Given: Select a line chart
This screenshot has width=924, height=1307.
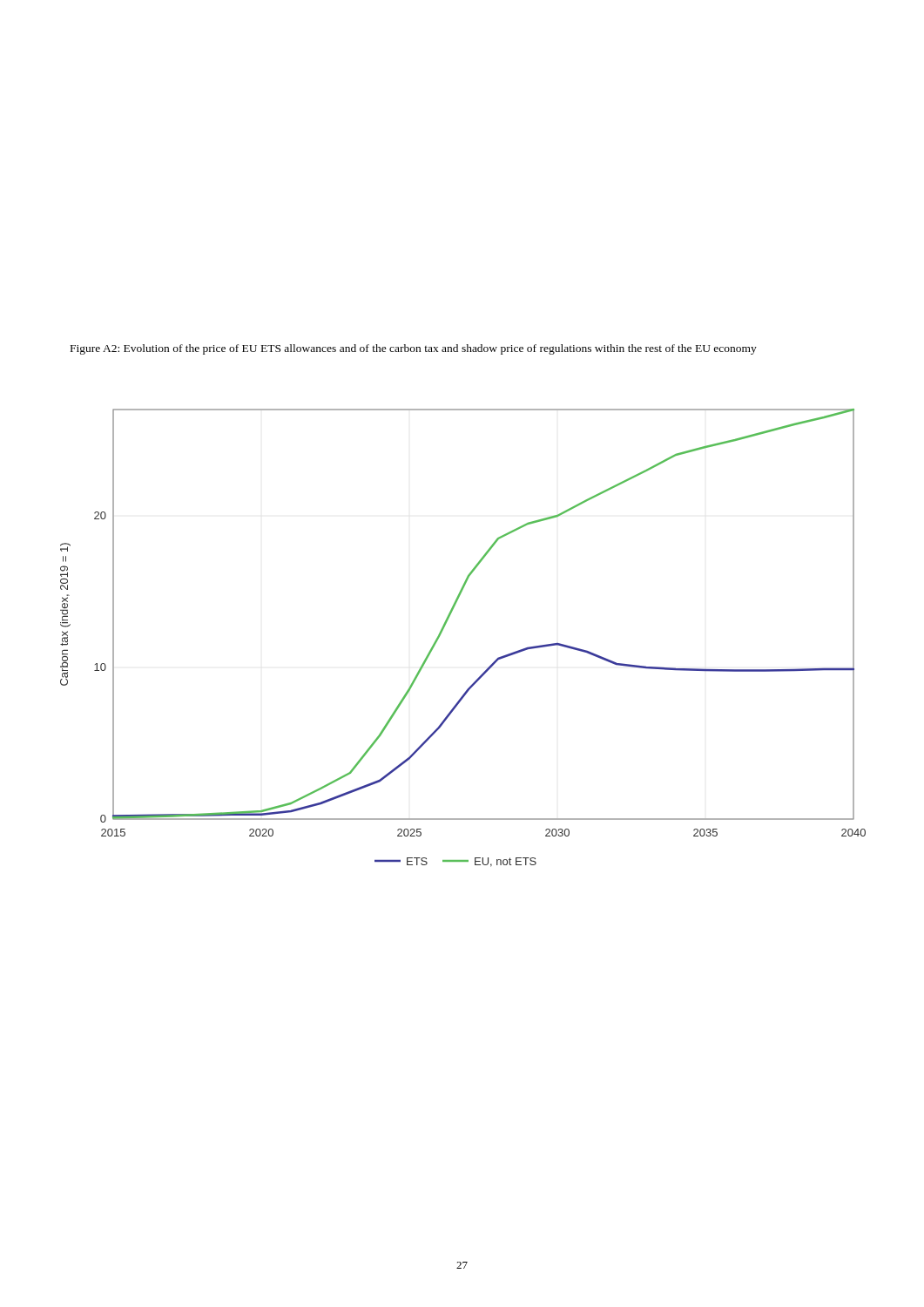Looking at the screenshot, I should (x=462, y=636).
